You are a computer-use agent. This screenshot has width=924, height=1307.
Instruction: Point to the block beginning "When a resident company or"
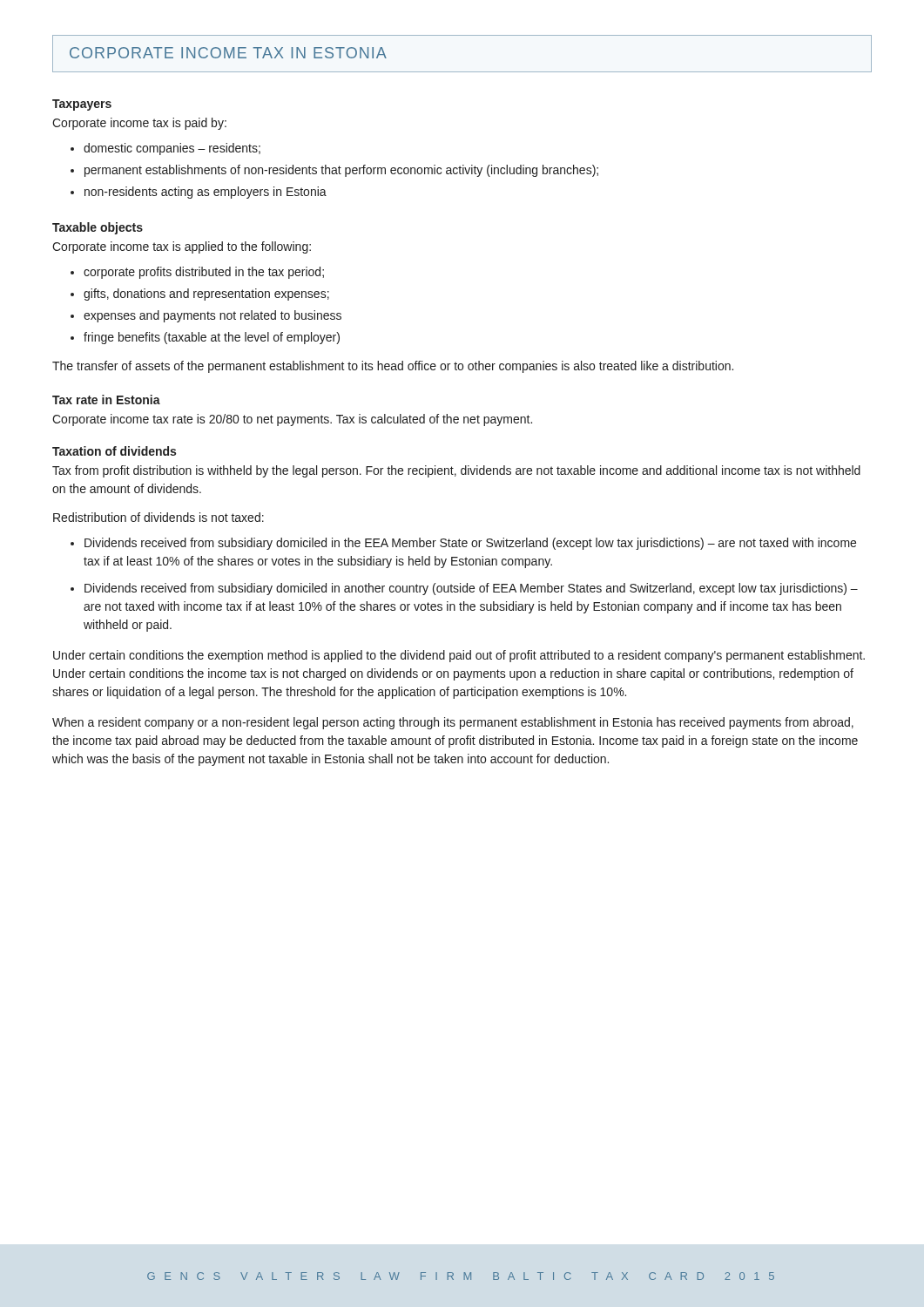point(462,741)
